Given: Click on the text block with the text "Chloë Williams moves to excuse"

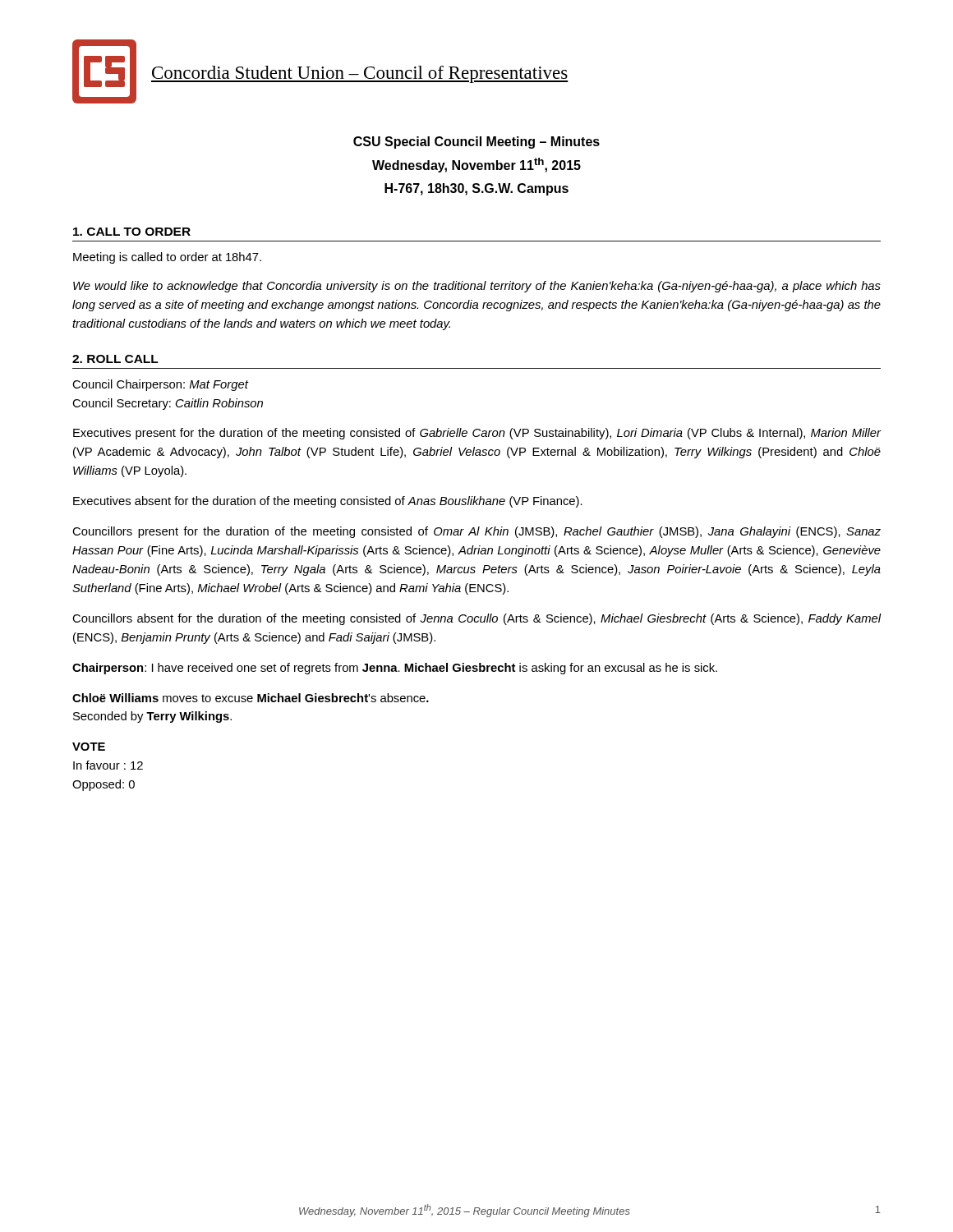Looking at the screenshot, I should point(251,707).
